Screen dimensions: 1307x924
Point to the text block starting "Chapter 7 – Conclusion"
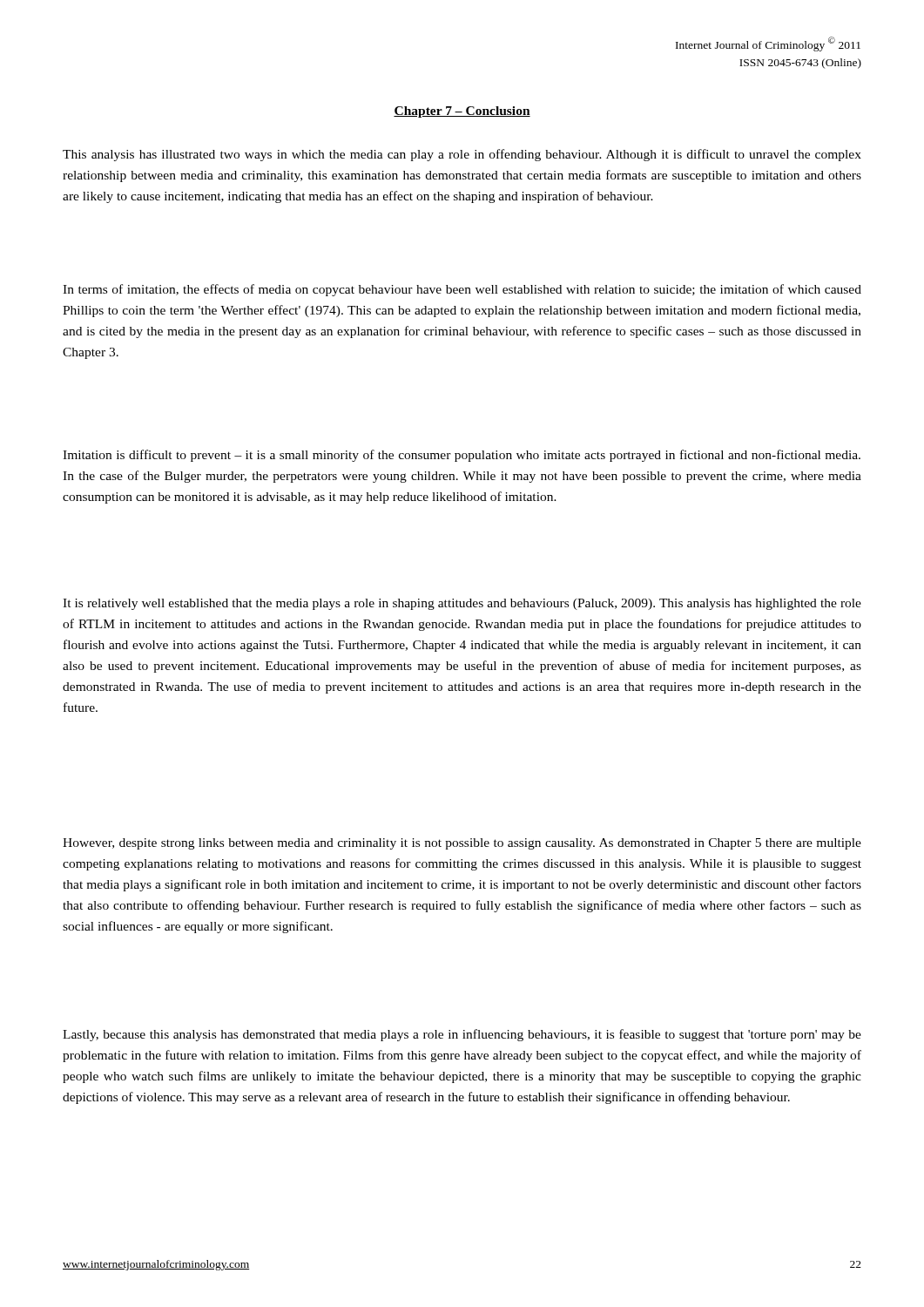click(462, 110)
